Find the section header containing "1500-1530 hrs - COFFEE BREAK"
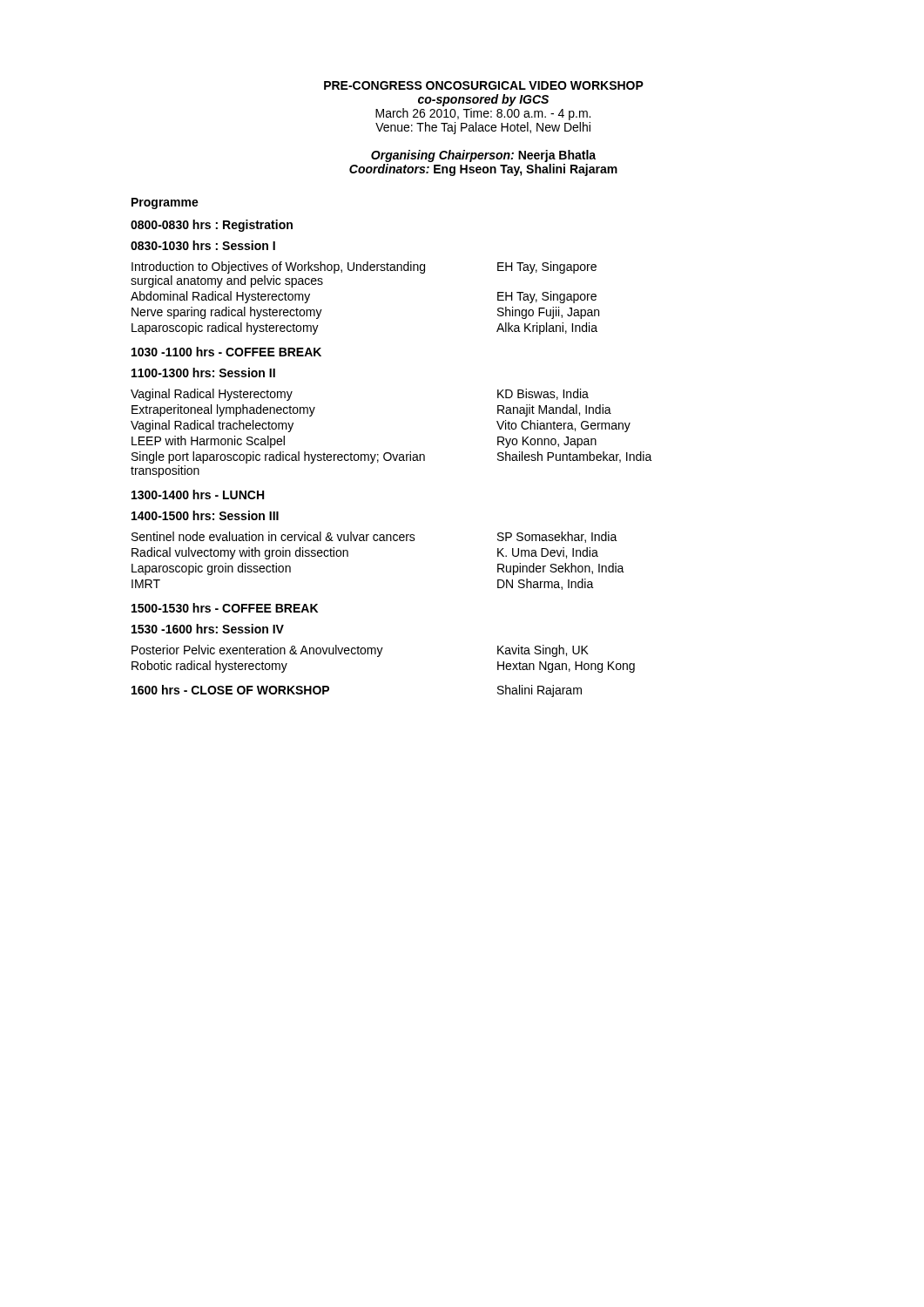Image resolution: width=924 pixels, height=1307 pixels. 224,608
